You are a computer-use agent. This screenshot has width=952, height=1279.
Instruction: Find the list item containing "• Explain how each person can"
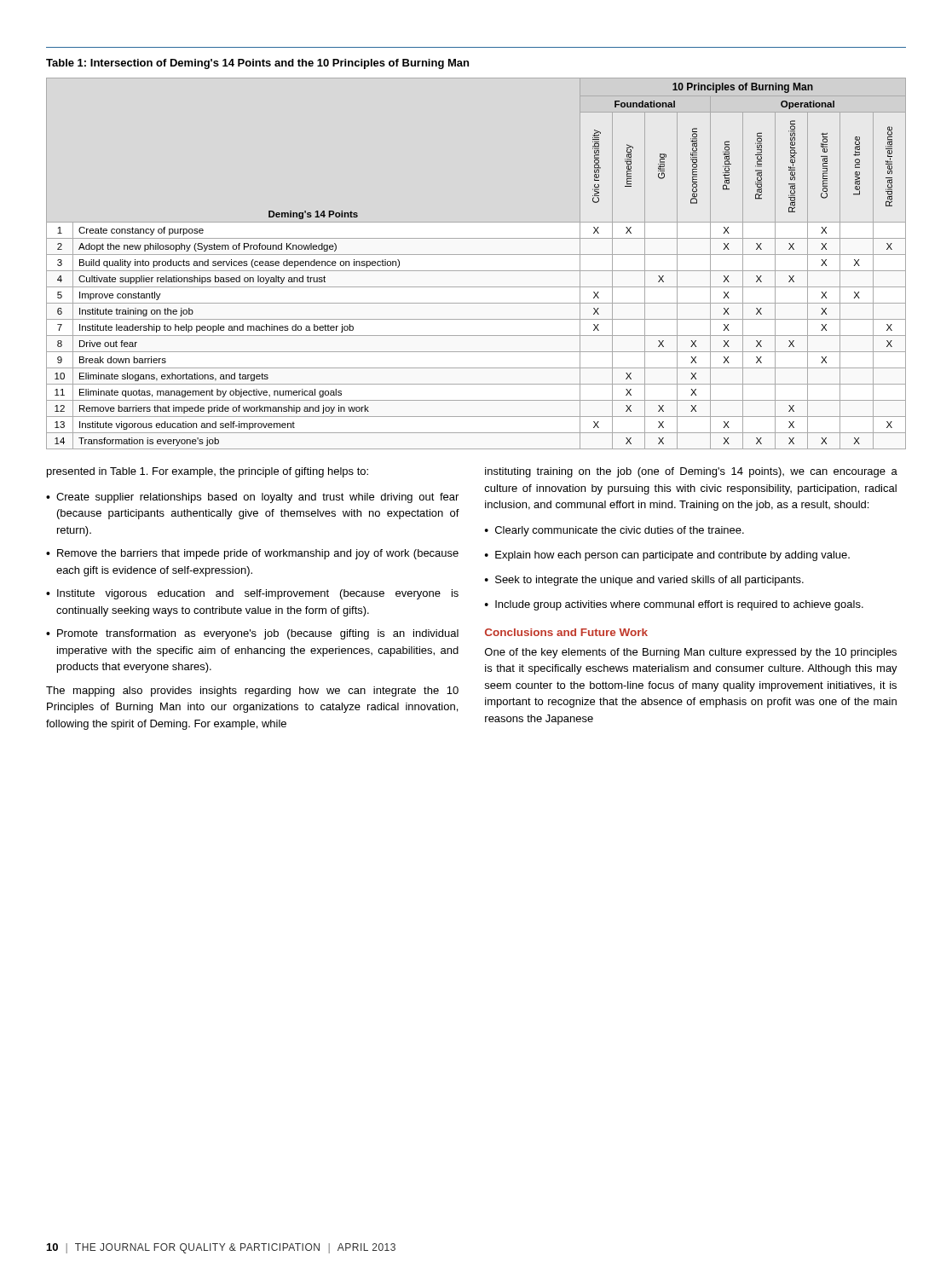tap(667, 555)
